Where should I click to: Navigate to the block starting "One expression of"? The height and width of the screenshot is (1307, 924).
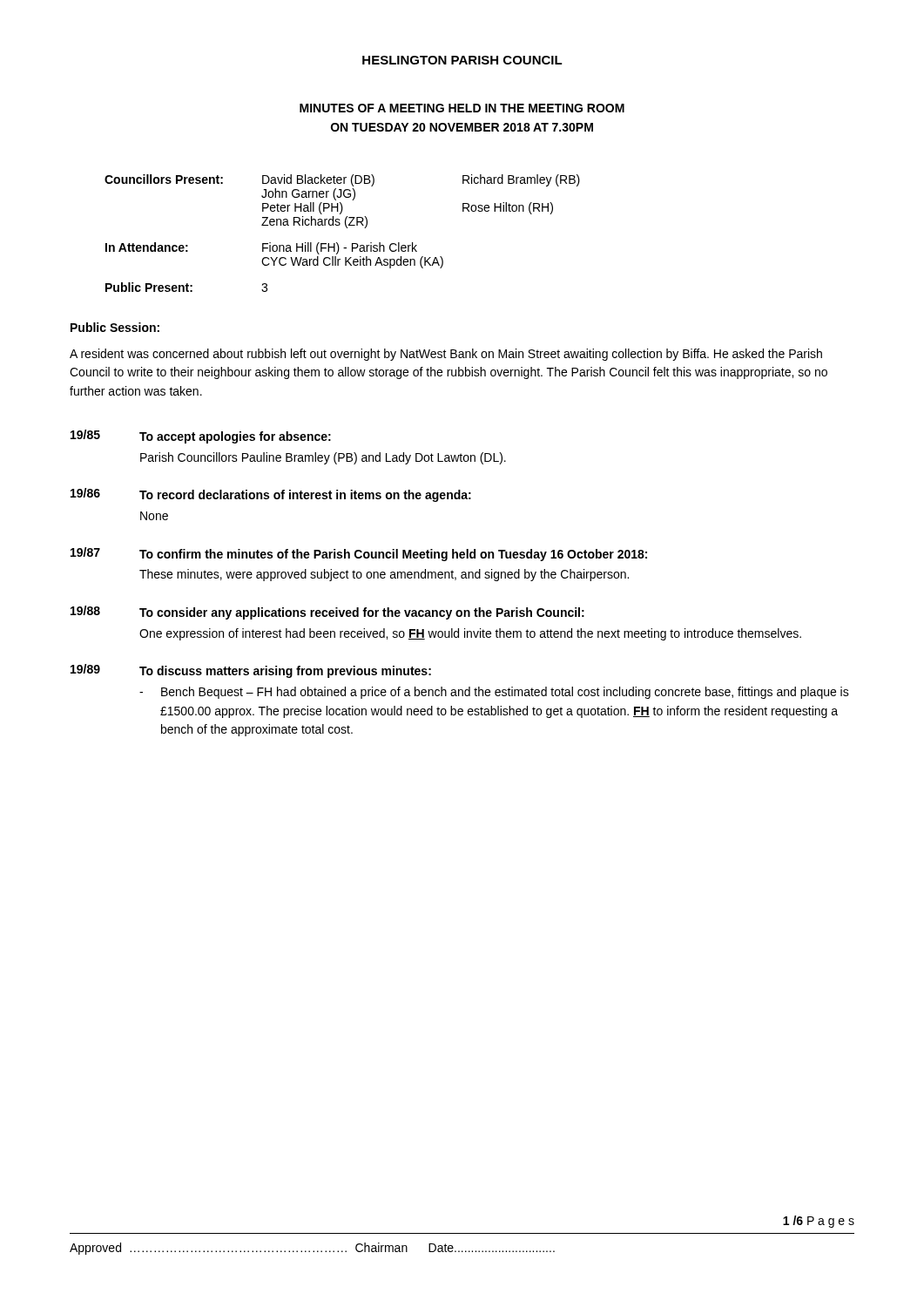[471, 633]
